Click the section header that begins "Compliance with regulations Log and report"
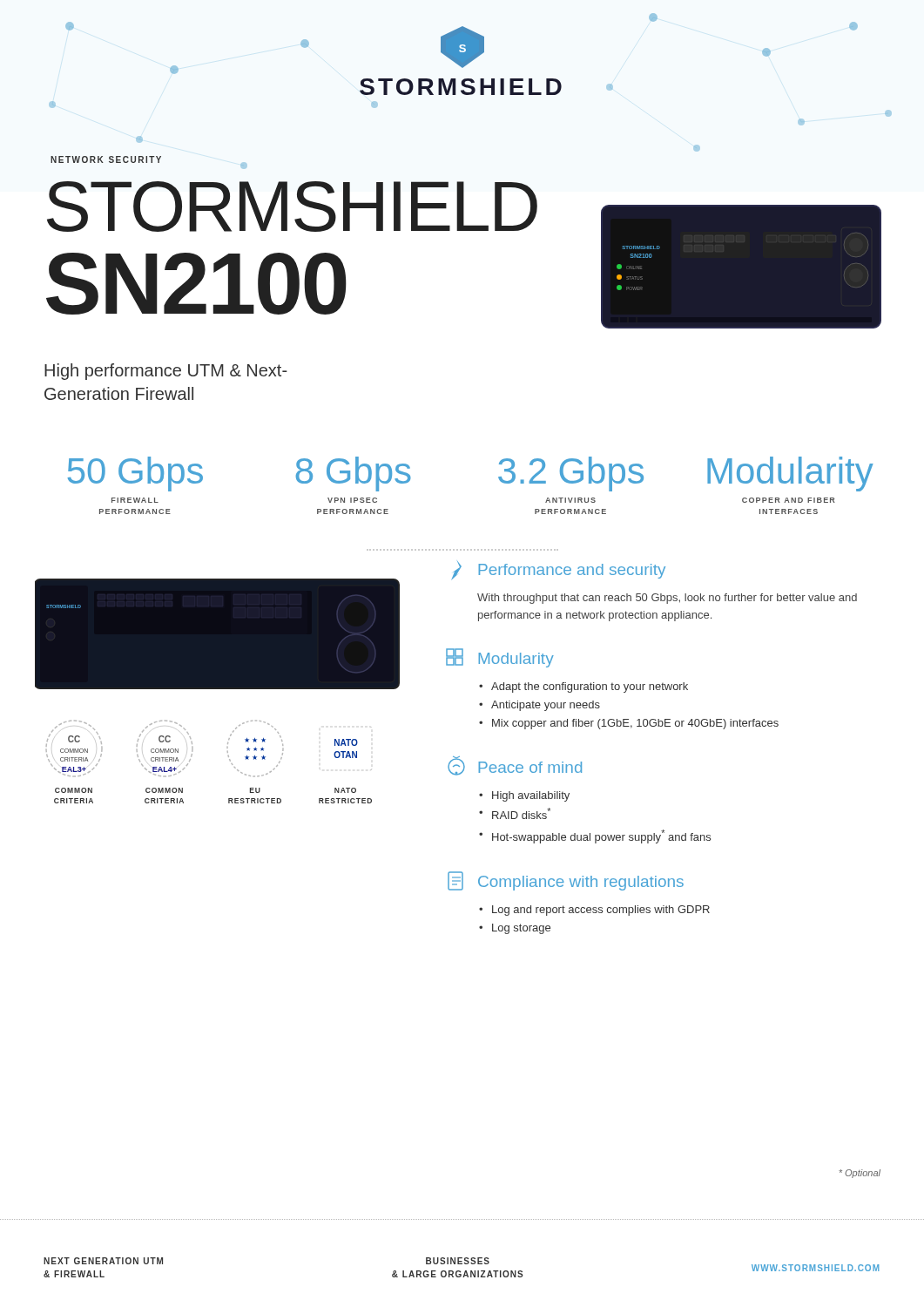This screenshot has height=1307, width=924. pos(666,903)
